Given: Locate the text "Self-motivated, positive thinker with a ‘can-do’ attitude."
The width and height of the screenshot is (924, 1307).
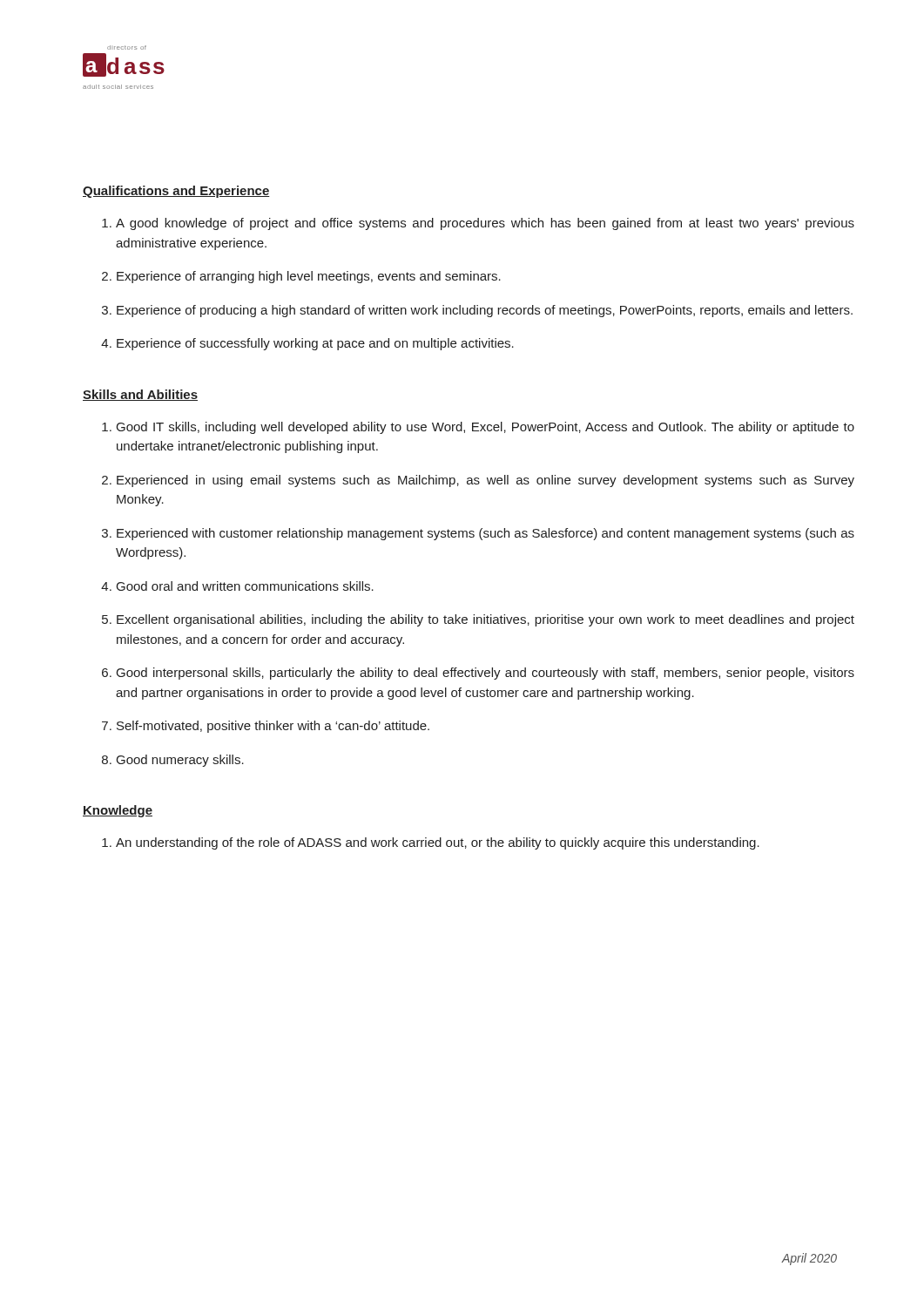Looking at the screenshot, I should pos(273,725).
